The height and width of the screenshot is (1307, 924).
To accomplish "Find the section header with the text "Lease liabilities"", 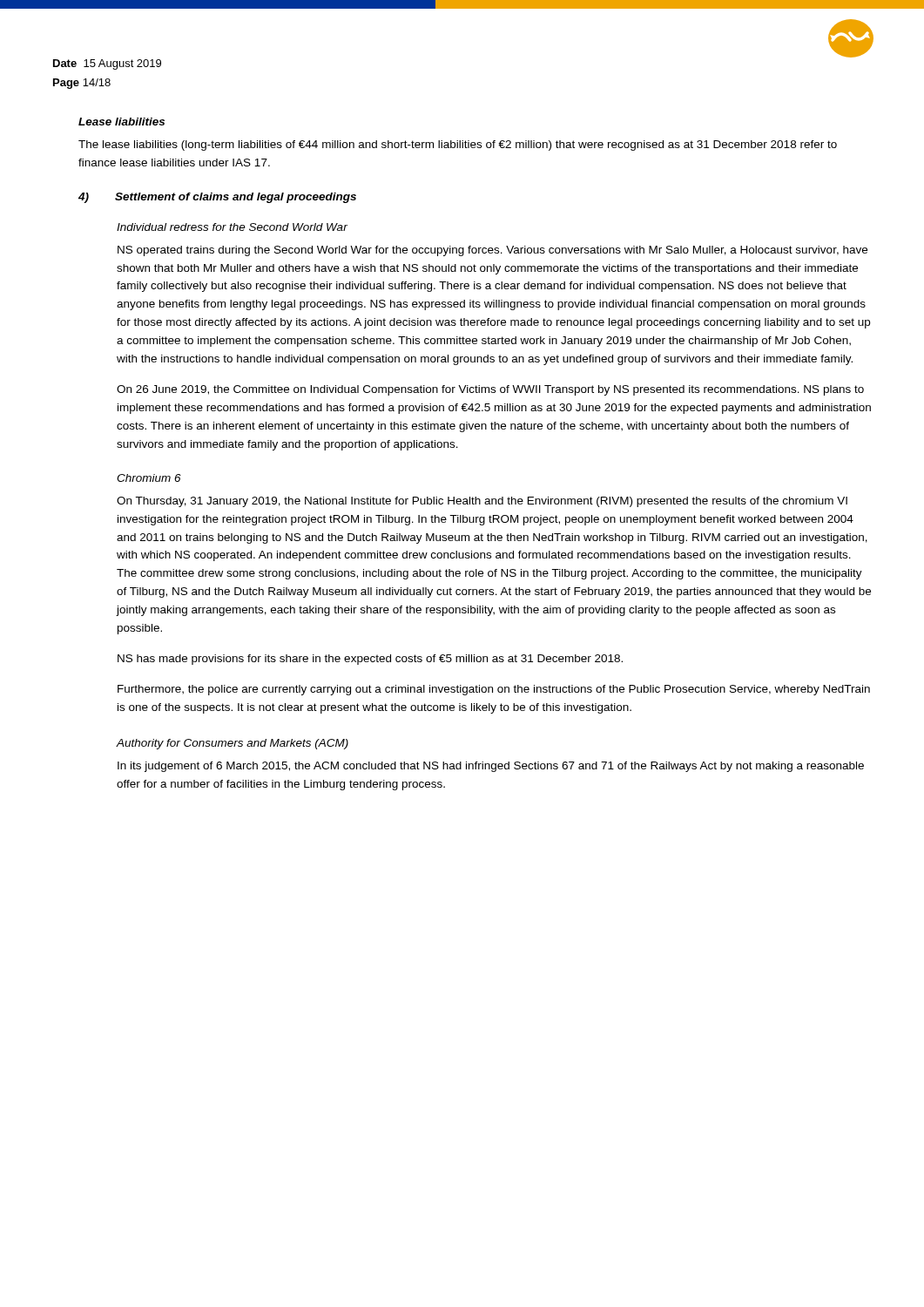I will click(122, 122).
